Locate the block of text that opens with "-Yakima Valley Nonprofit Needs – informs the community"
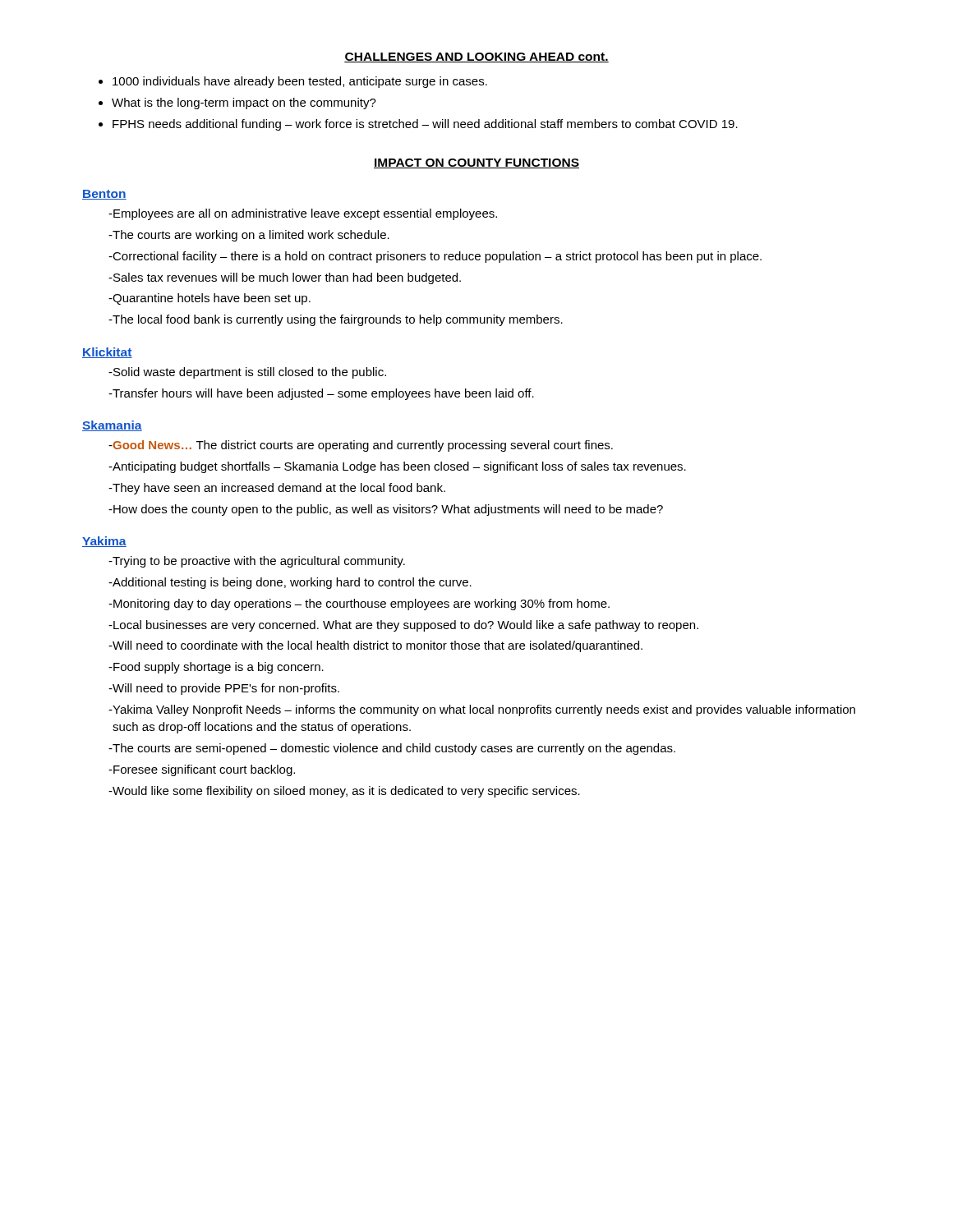 pos(476,718)
